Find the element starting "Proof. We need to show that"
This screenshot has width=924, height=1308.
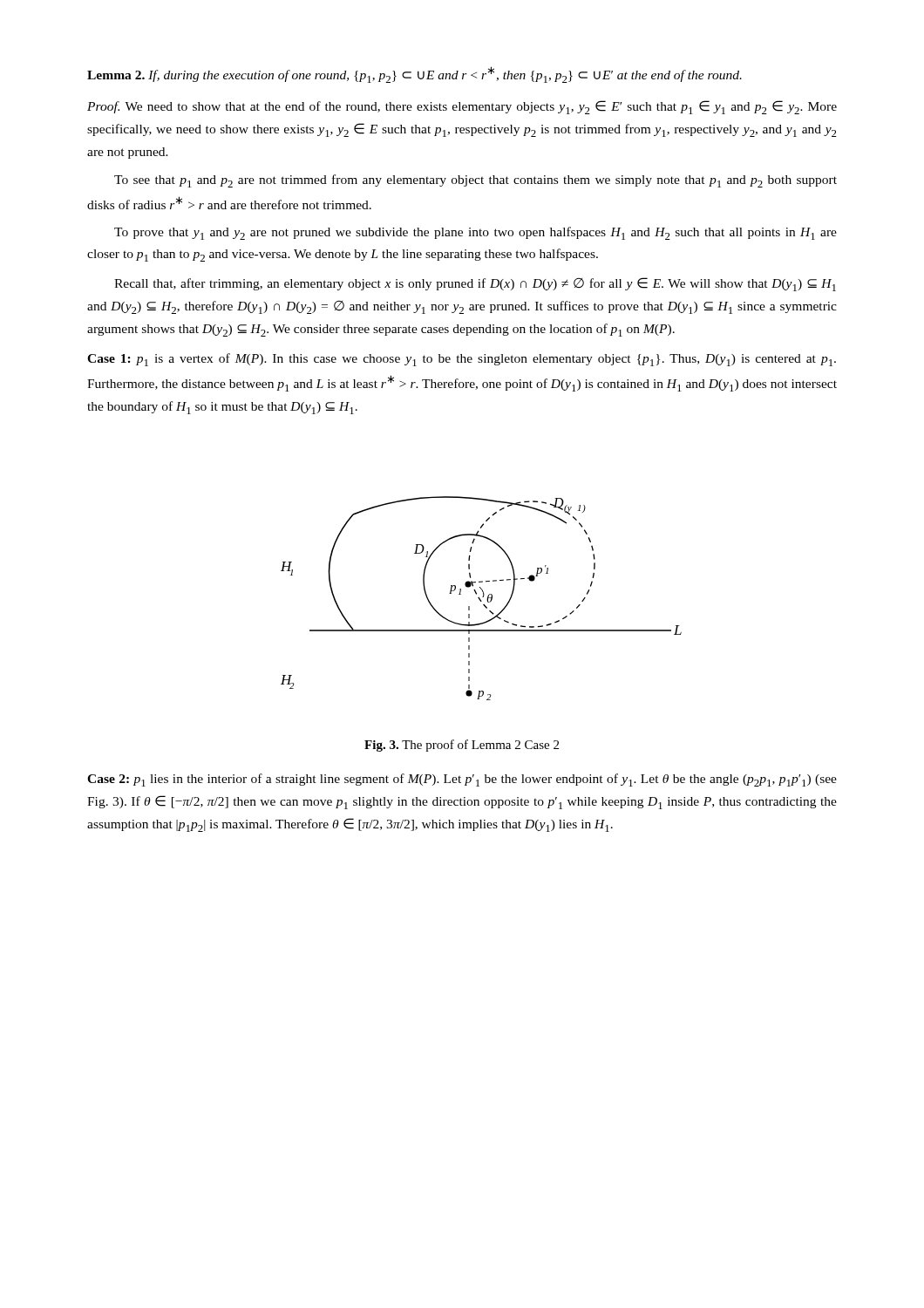462,129
